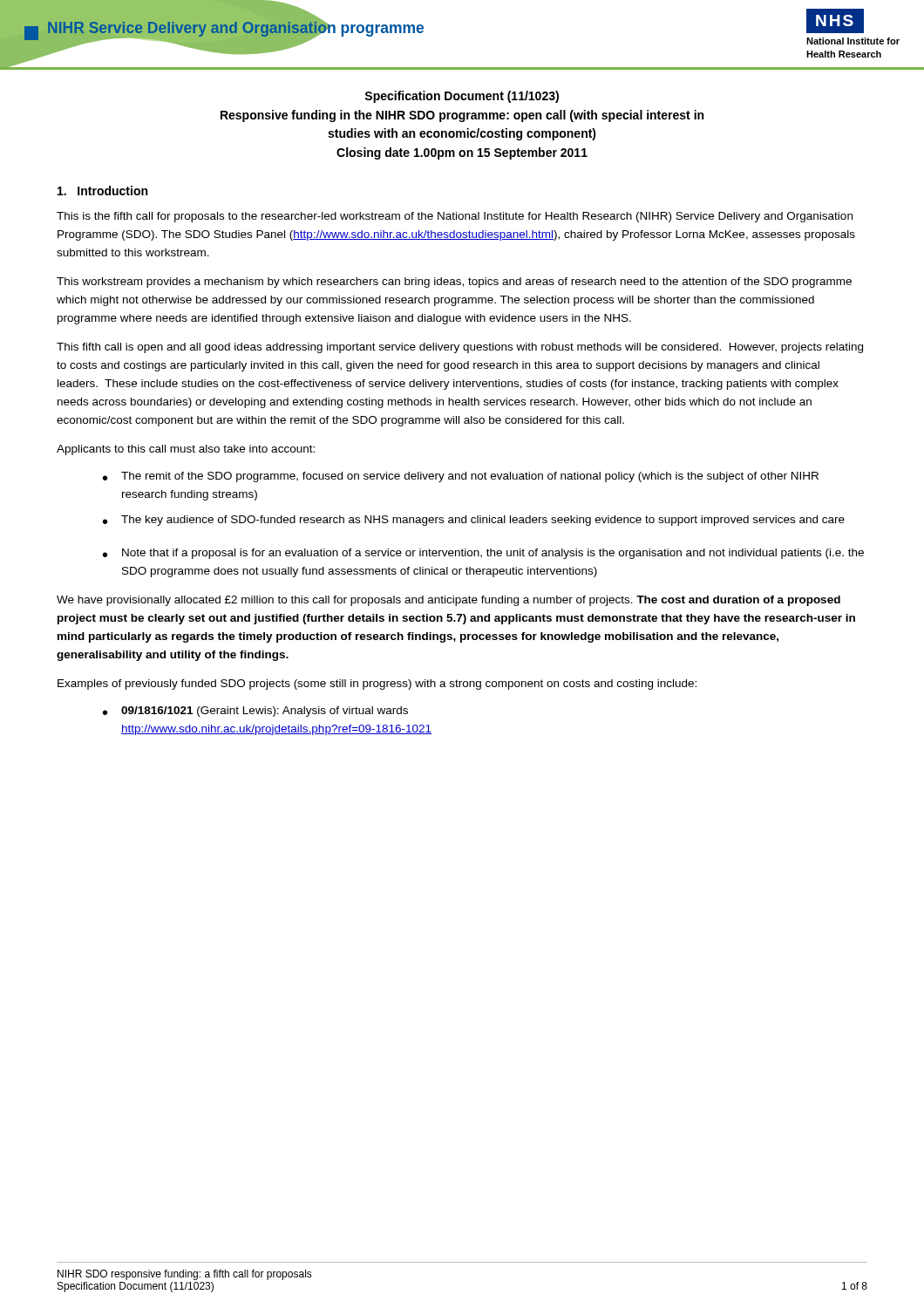Find the title that reads "Specification Document (11/1023) Responsive funding in the"

pos(462,124)
